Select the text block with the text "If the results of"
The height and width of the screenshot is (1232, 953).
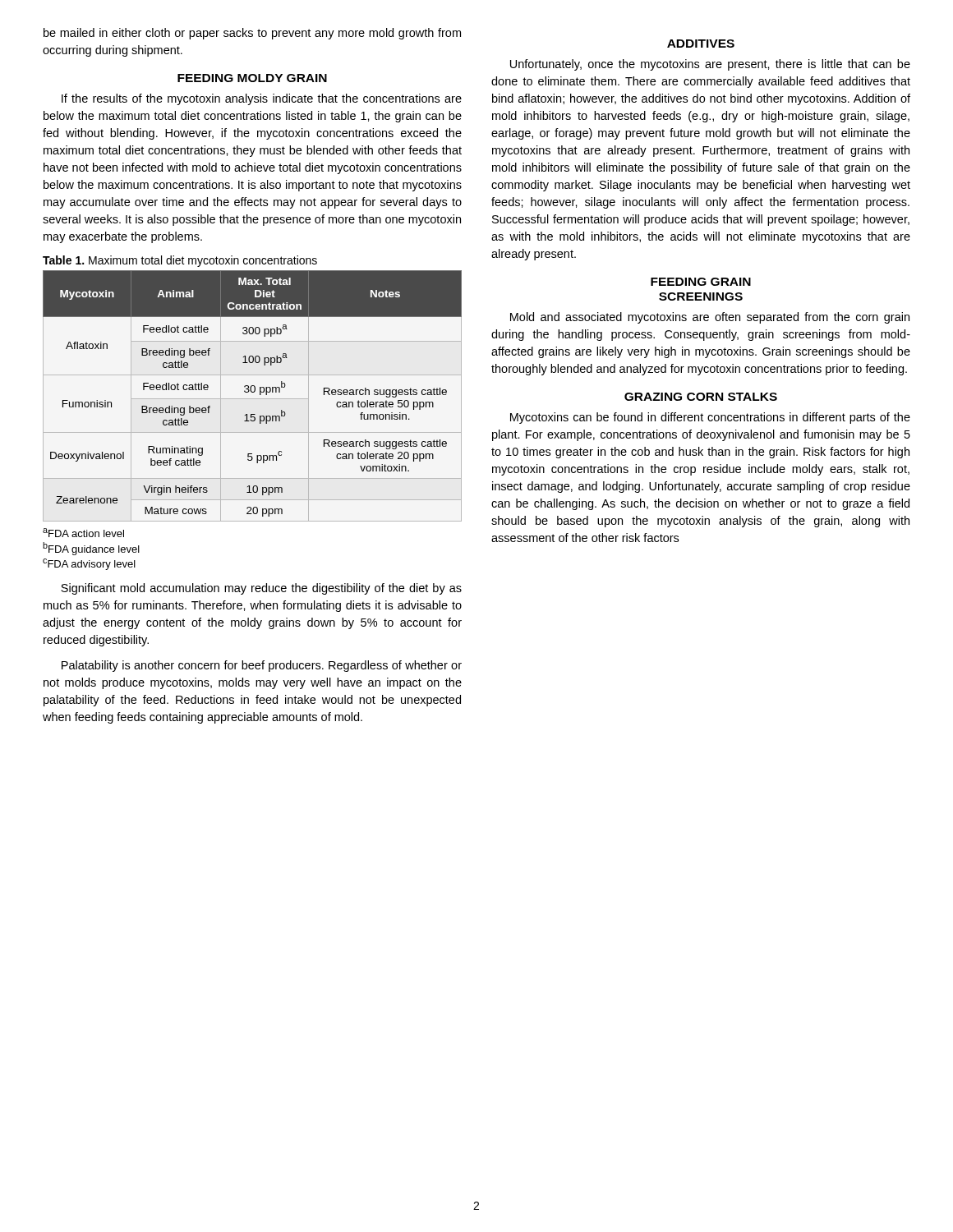click(x=252, y=168)
